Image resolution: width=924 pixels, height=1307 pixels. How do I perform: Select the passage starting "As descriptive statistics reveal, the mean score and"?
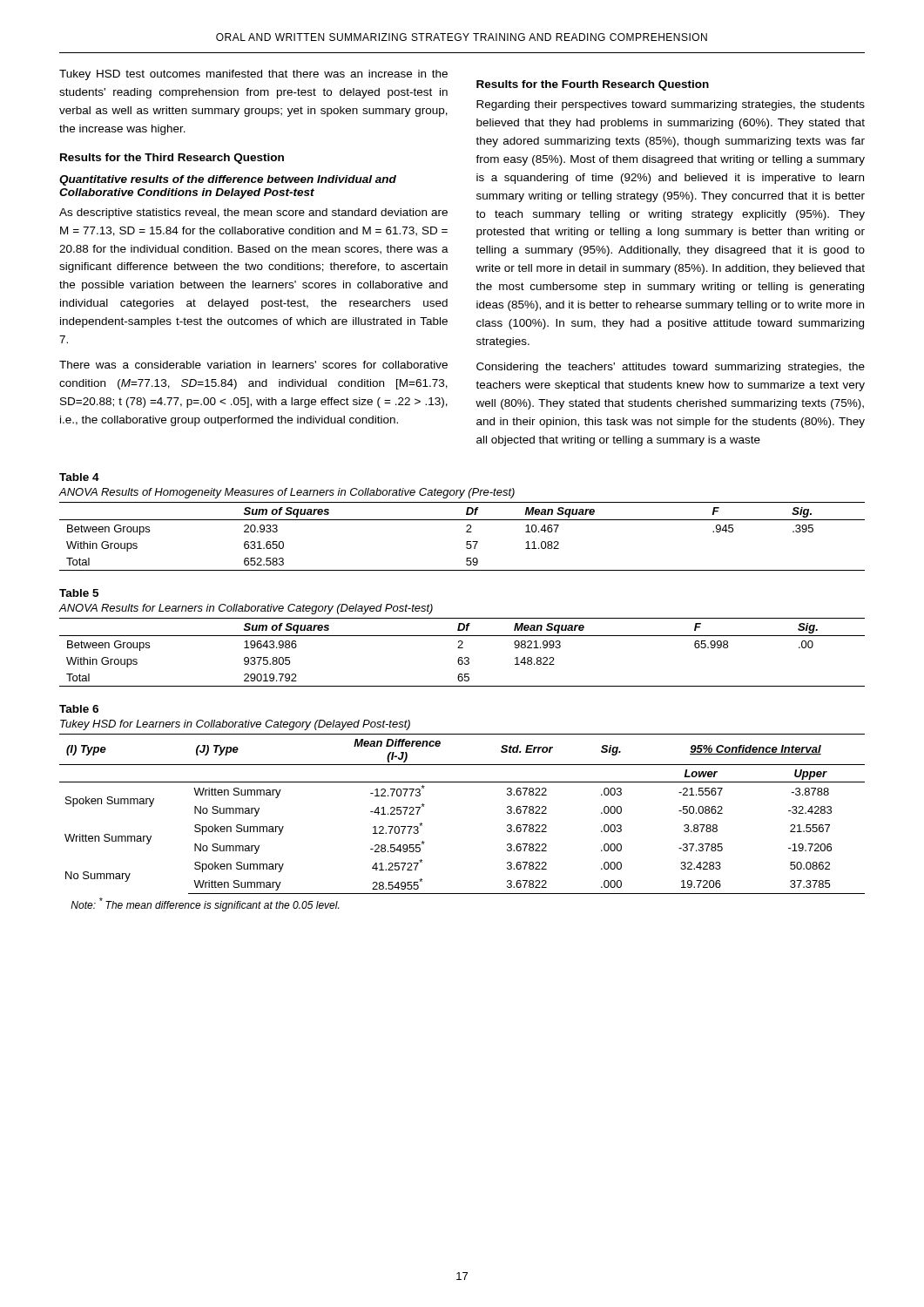[x=254, y=316]
